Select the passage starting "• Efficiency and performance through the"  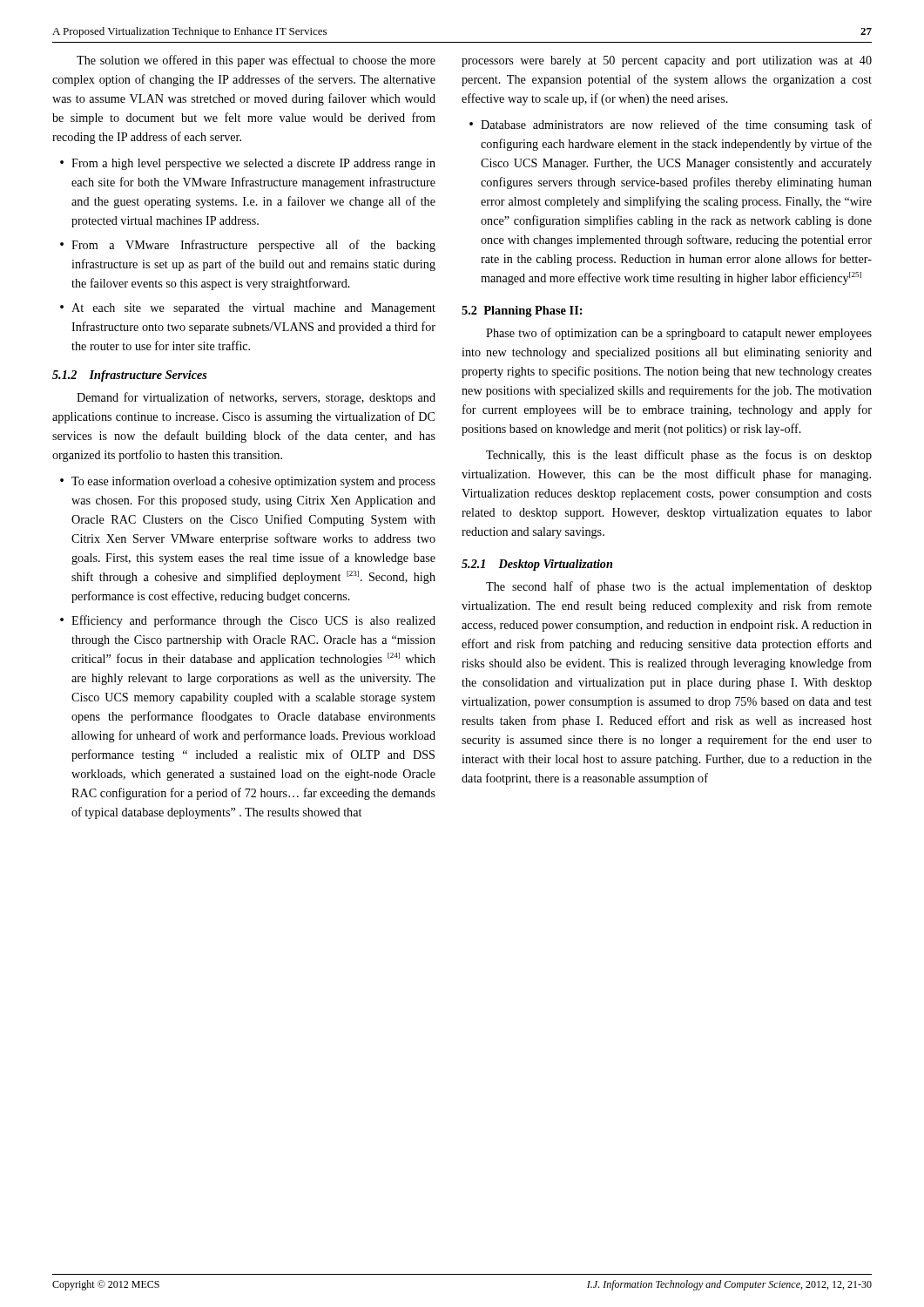click(244, 716)
